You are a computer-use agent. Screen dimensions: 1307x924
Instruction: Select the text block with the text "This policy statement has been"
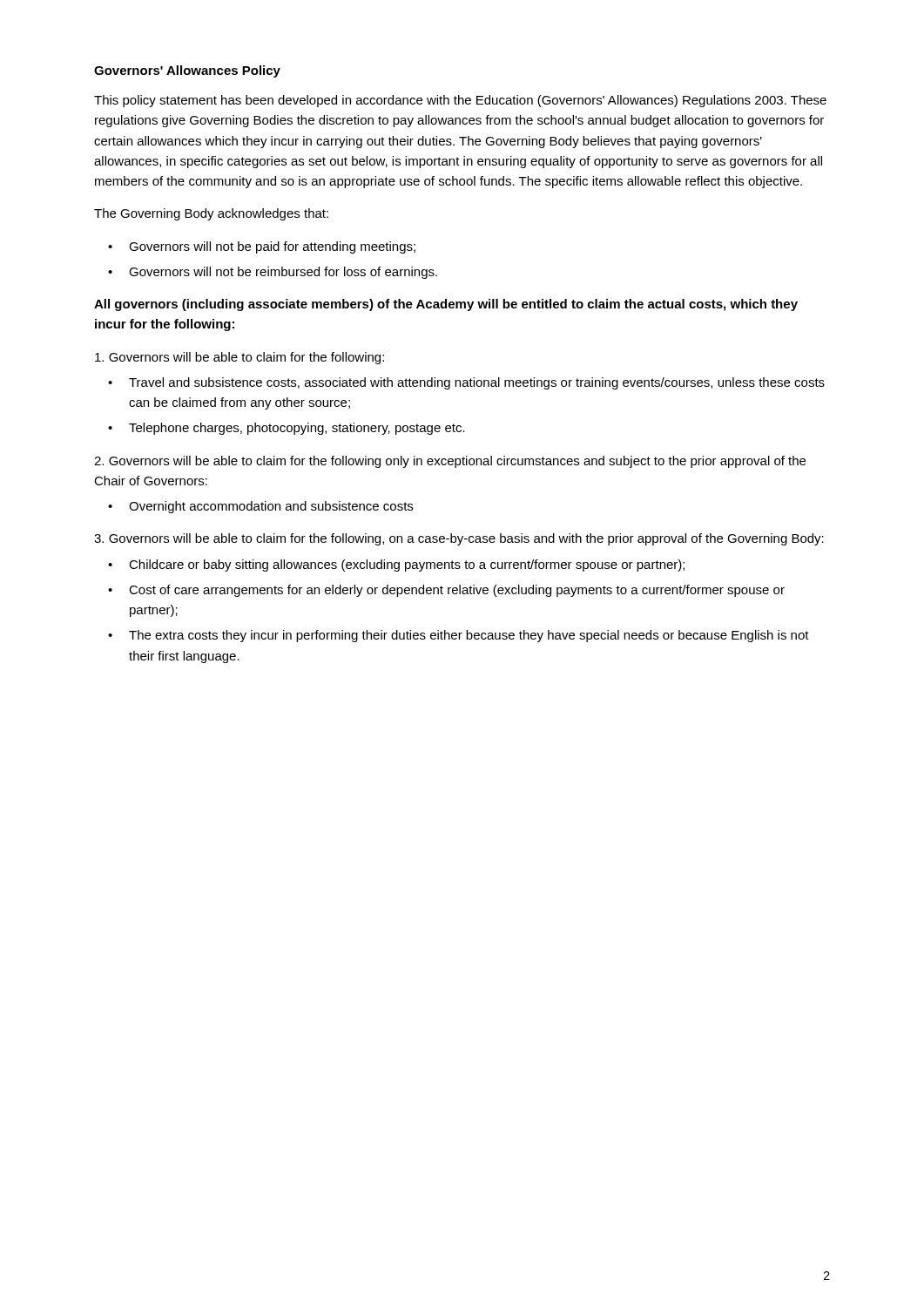coord(460,140)
